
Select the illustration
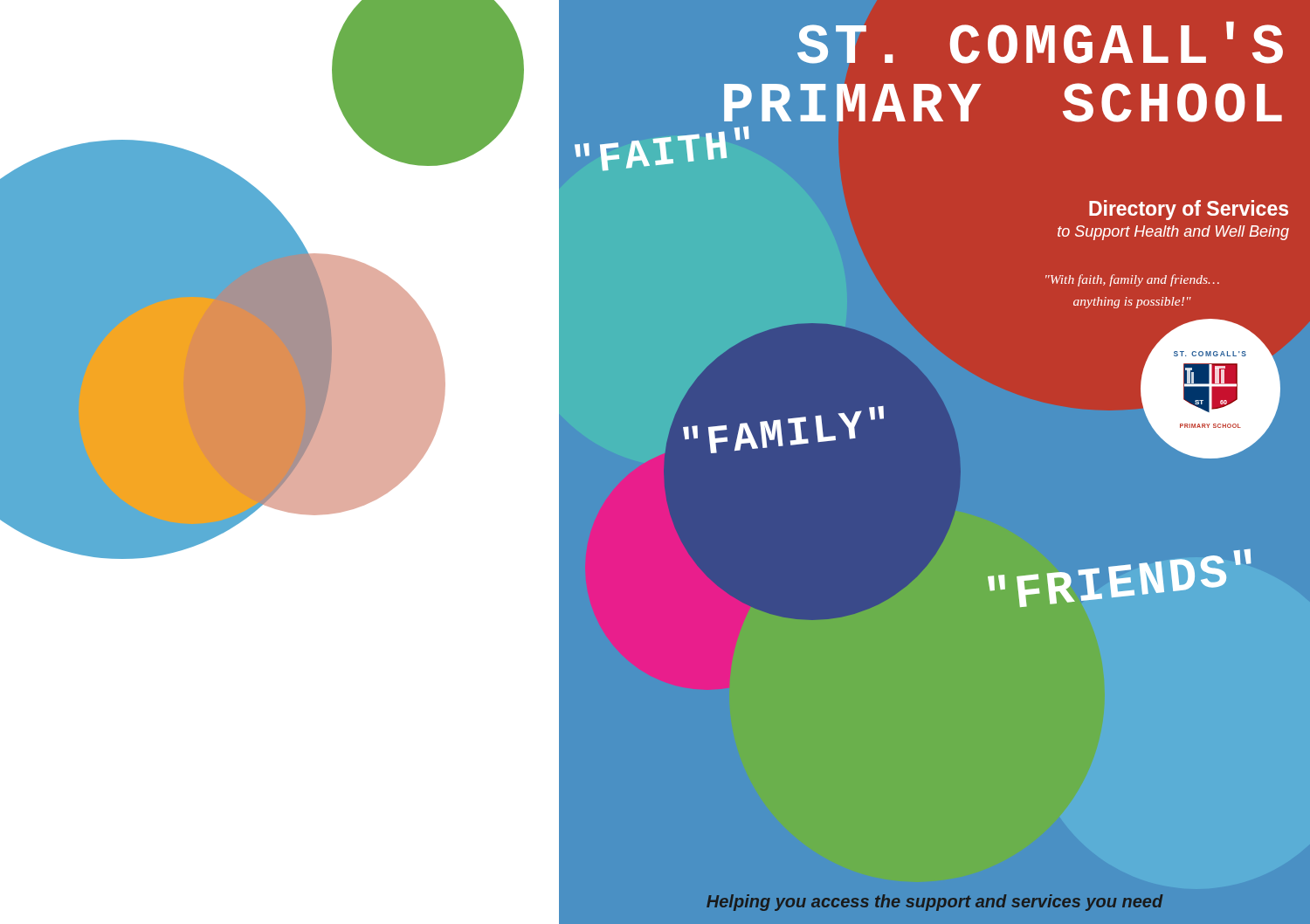pyautogui.click(x=279, y=462)
